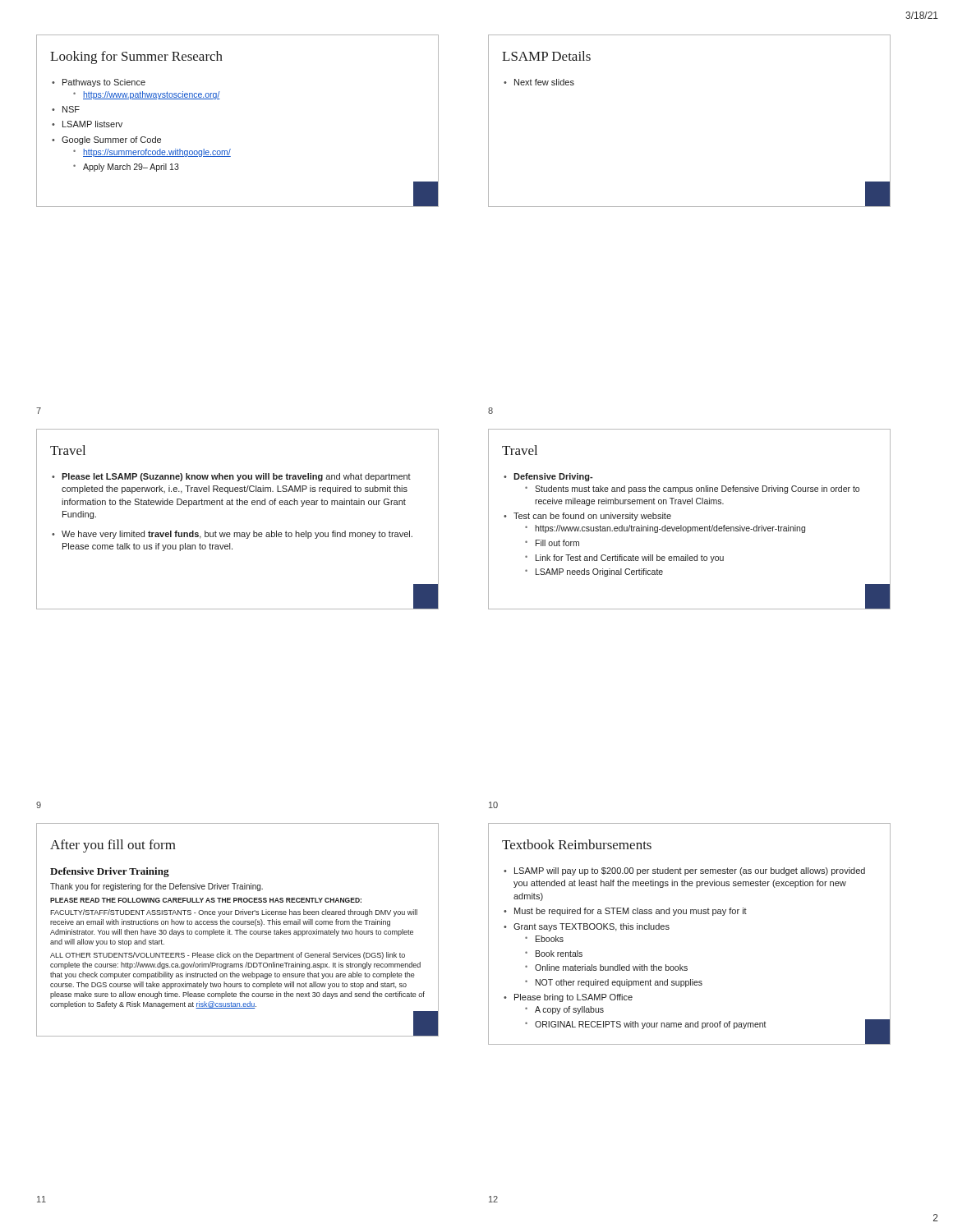
Task: Point to the text starting "Apply March 29– April 13"
Action: click(131, 167)
